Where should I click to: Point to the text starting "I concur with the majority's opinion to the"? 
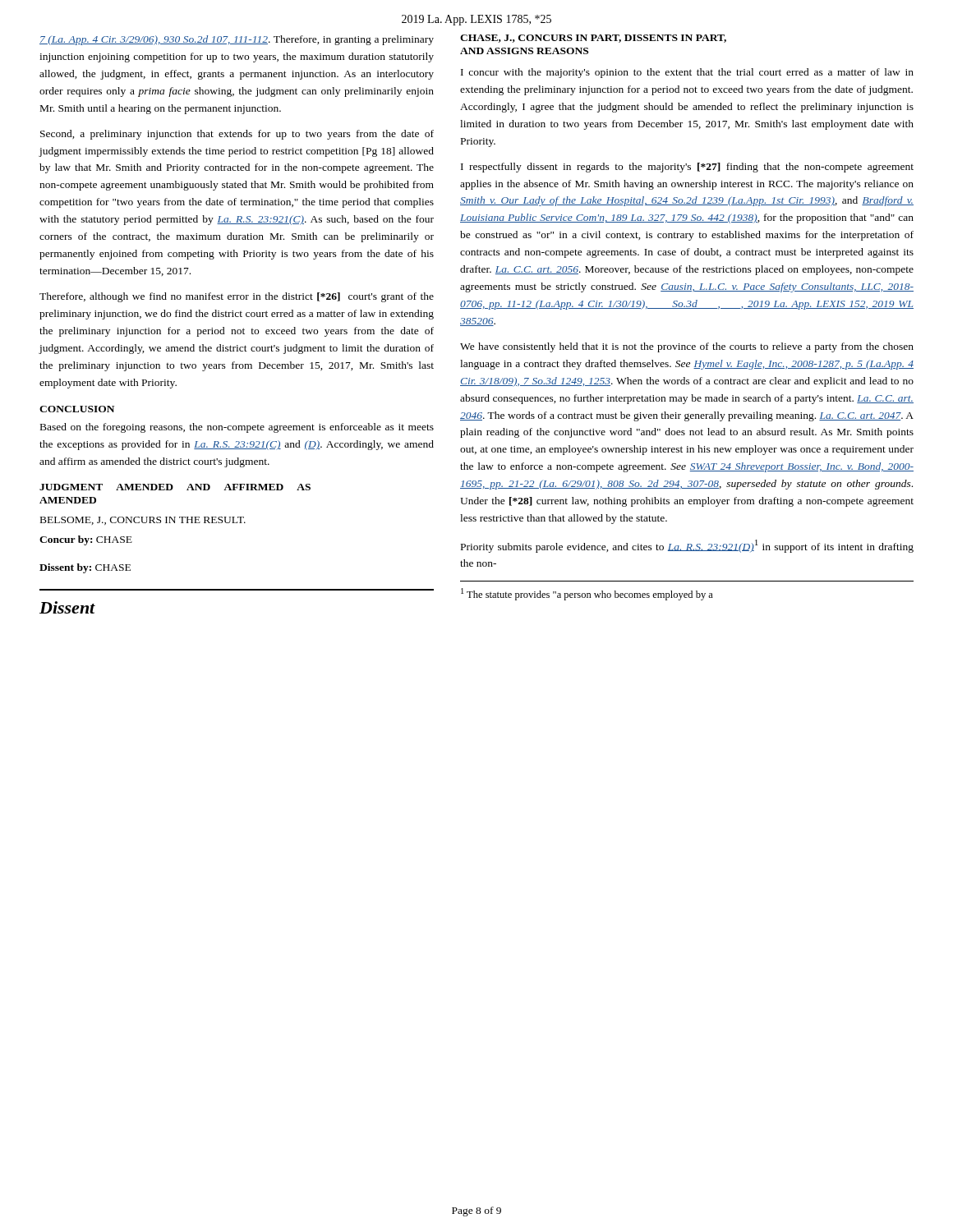[x=687, y=106]
